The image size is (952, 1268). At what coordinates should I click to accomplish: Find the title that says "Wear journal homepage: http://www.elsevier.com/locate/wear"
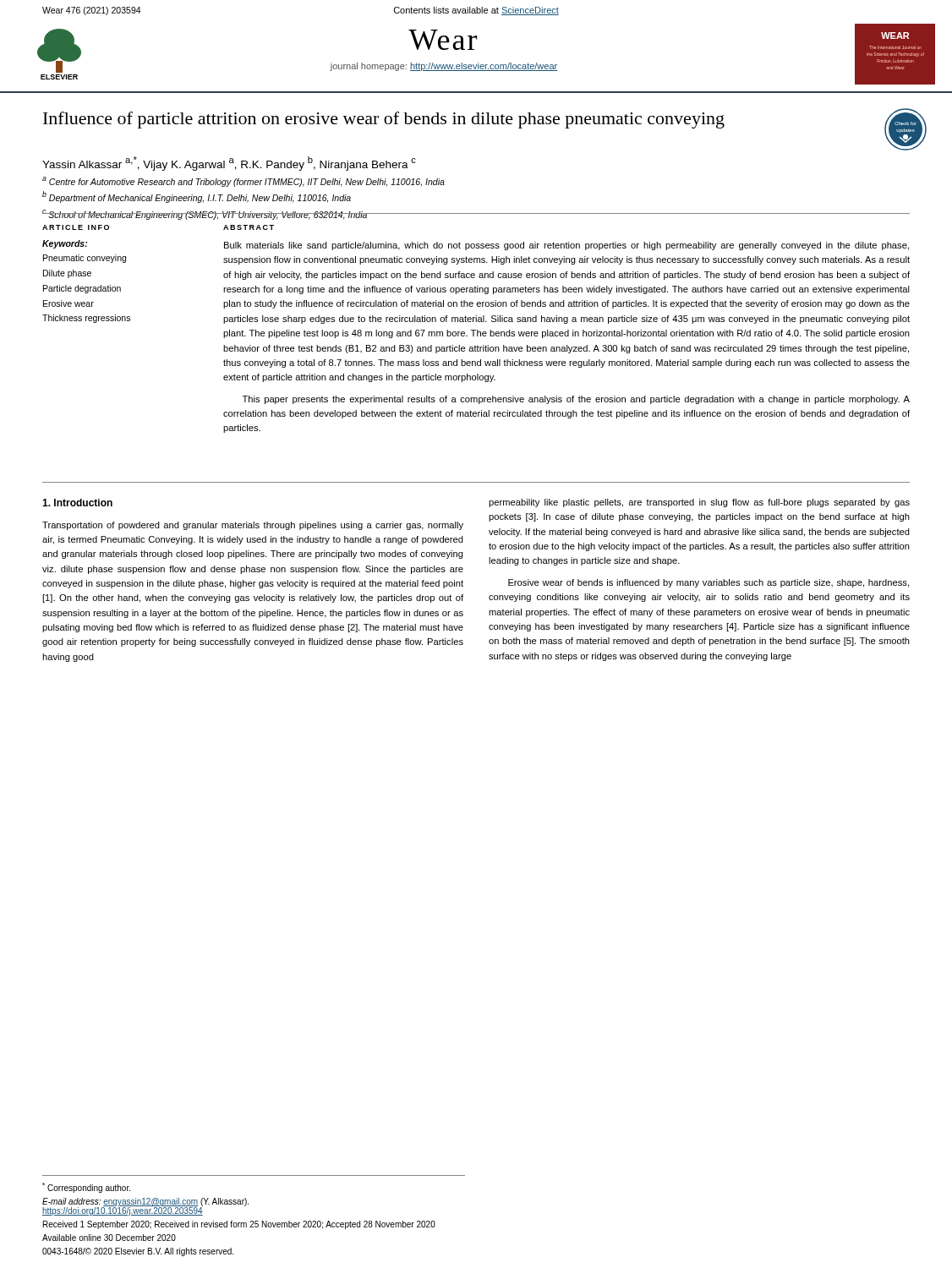click(444, 47)
